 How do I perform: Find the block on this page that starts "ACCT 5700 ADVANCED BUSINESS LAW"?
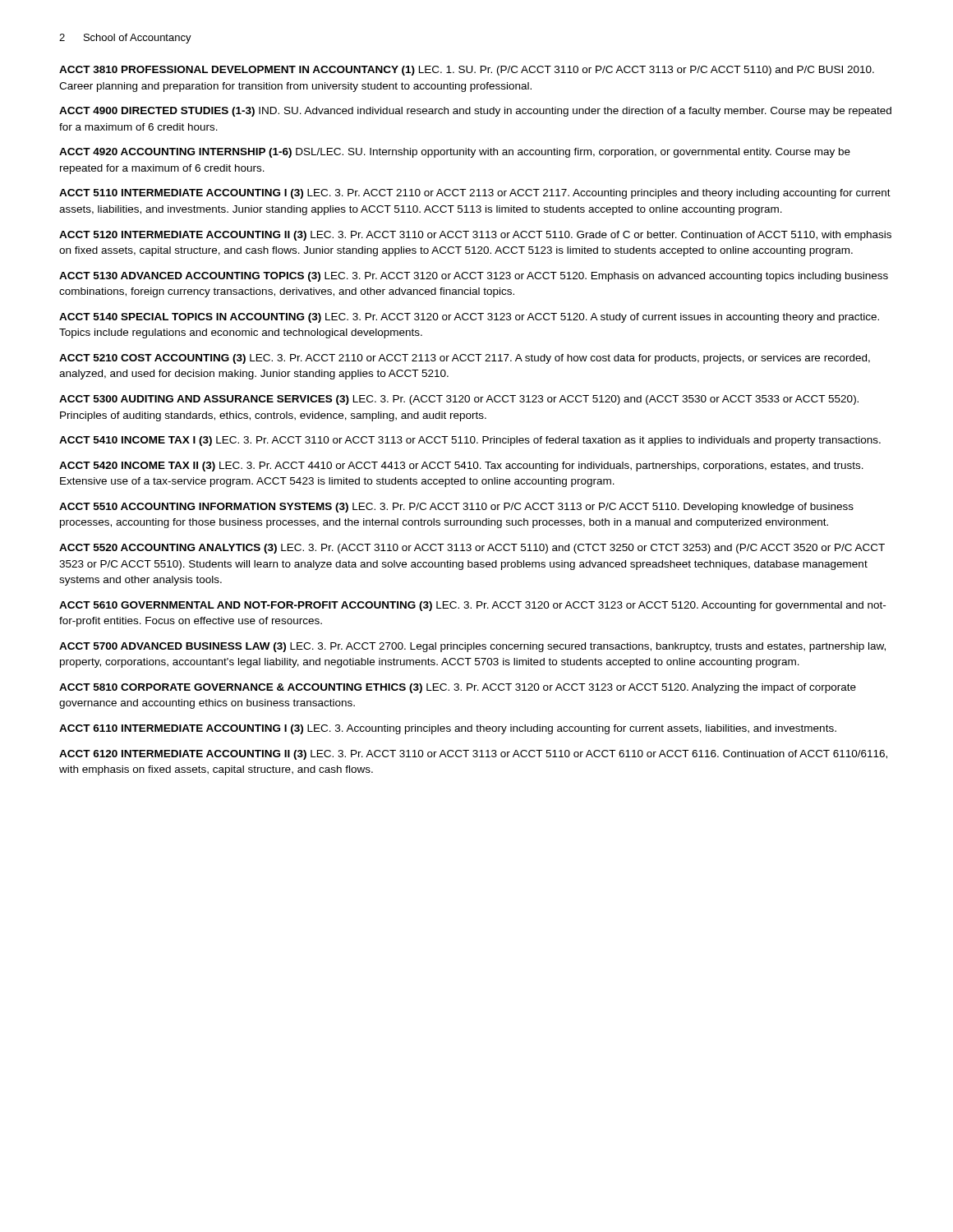point(476,654)
